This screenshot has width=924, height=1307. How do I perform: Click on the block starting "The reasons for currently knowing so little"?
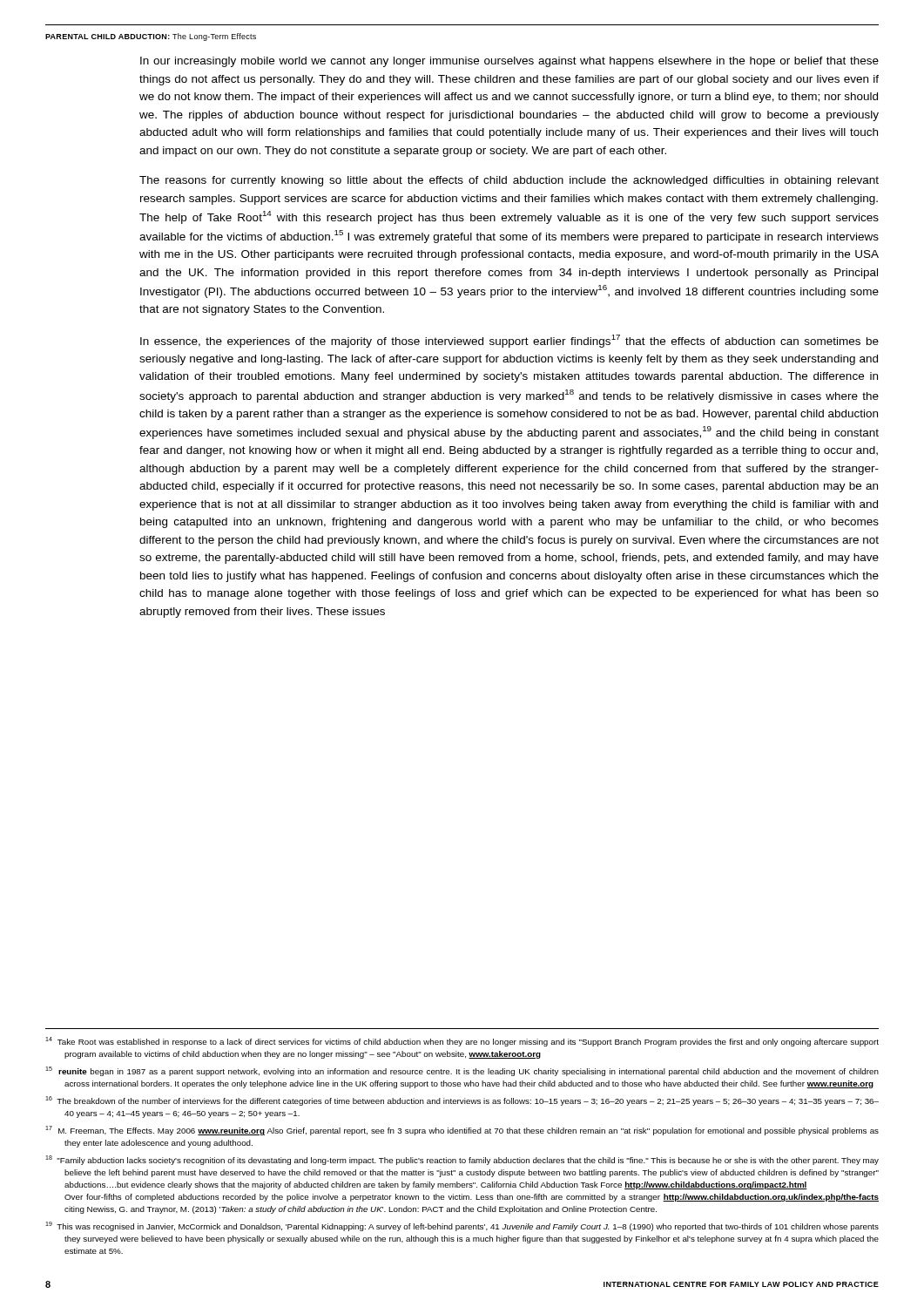point(509,245)
